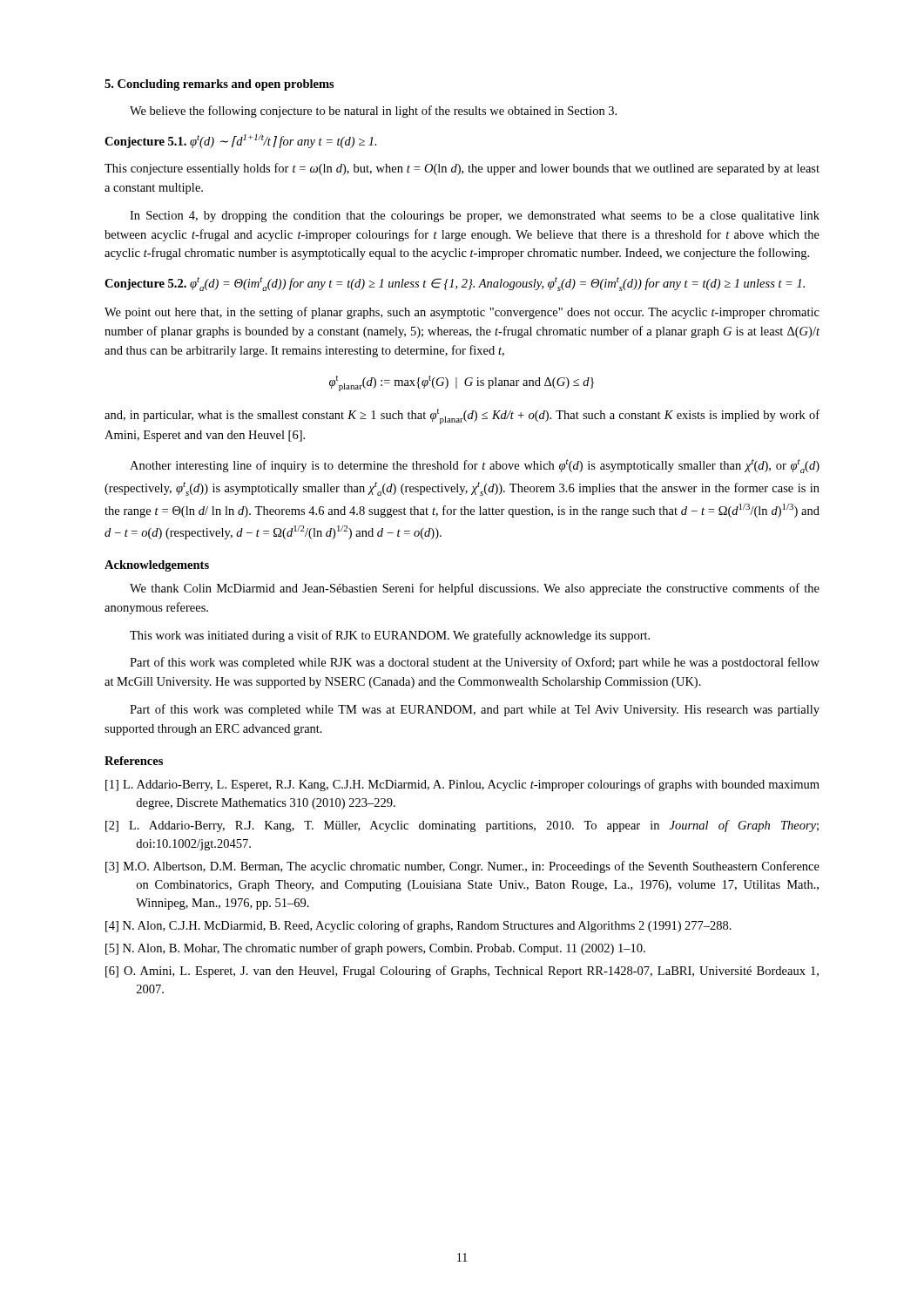The height and width of the screenshot is (1307, 924).
Task: Select the region starting "In Section 4, by dropping the condition"
Action: click(462, 234)
